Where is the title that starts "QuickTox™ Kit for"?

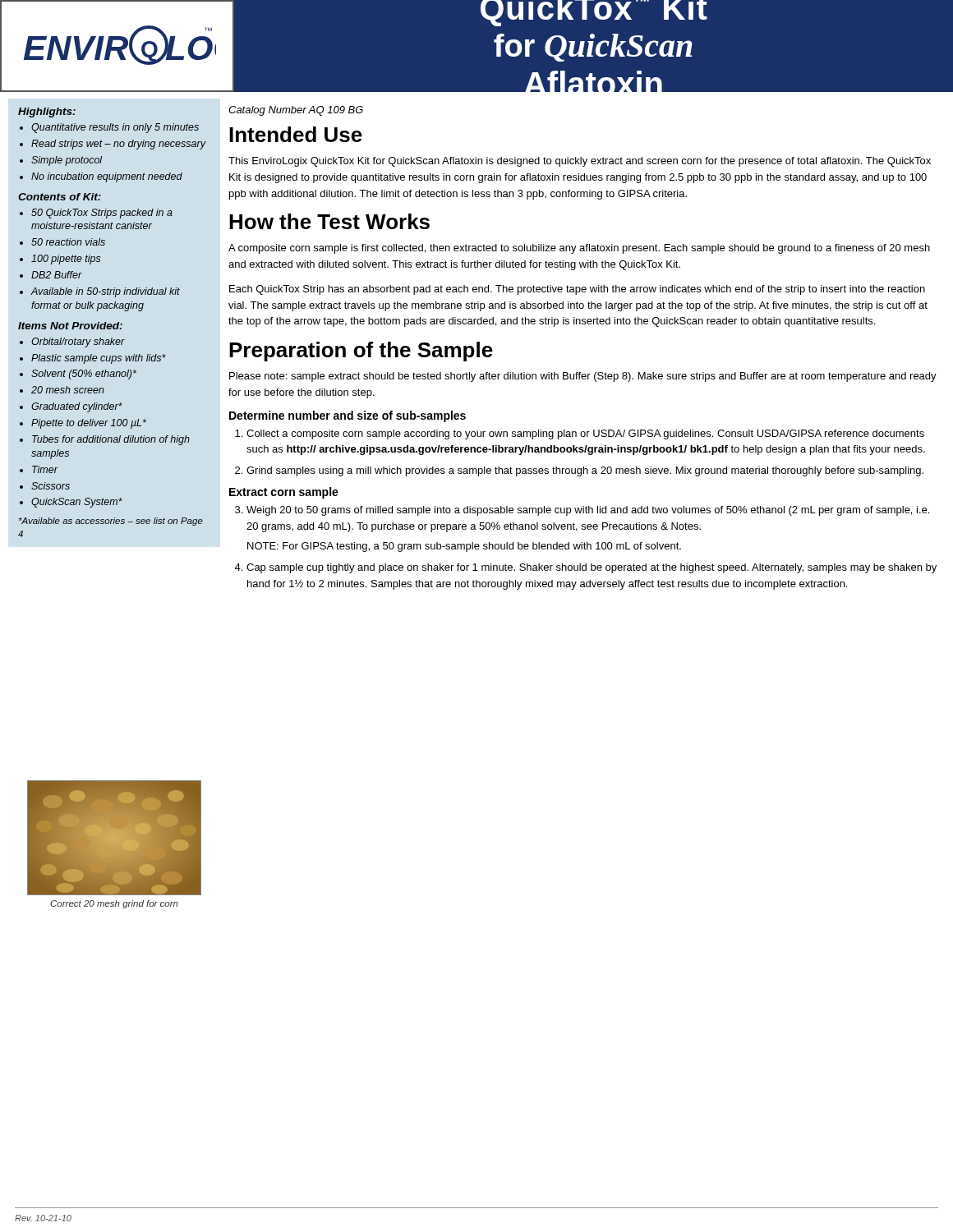(594, 46)
